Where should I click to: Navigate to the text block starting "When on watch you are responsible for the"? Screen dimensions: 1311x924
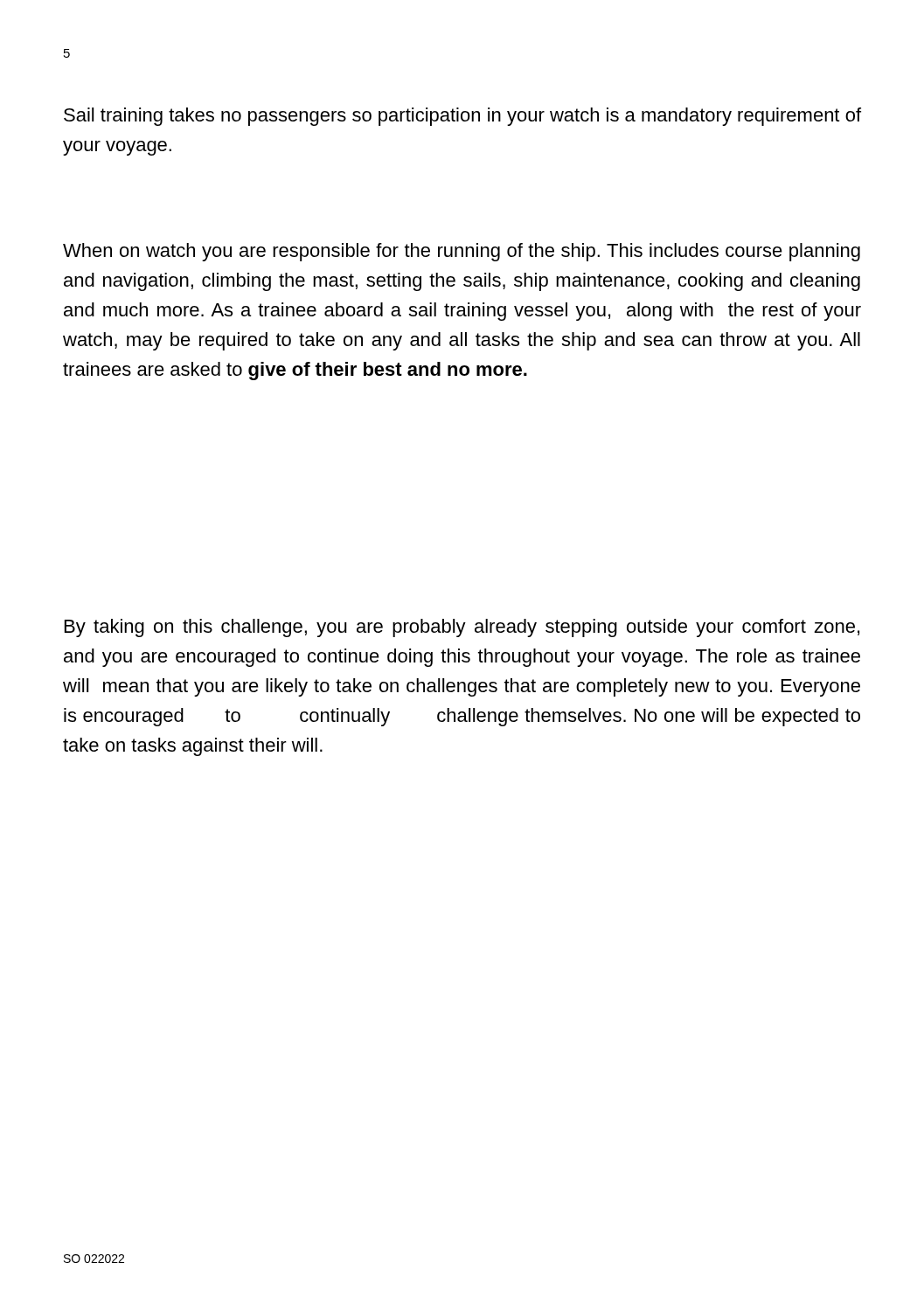pyautogui.click(x=462, y=310)
